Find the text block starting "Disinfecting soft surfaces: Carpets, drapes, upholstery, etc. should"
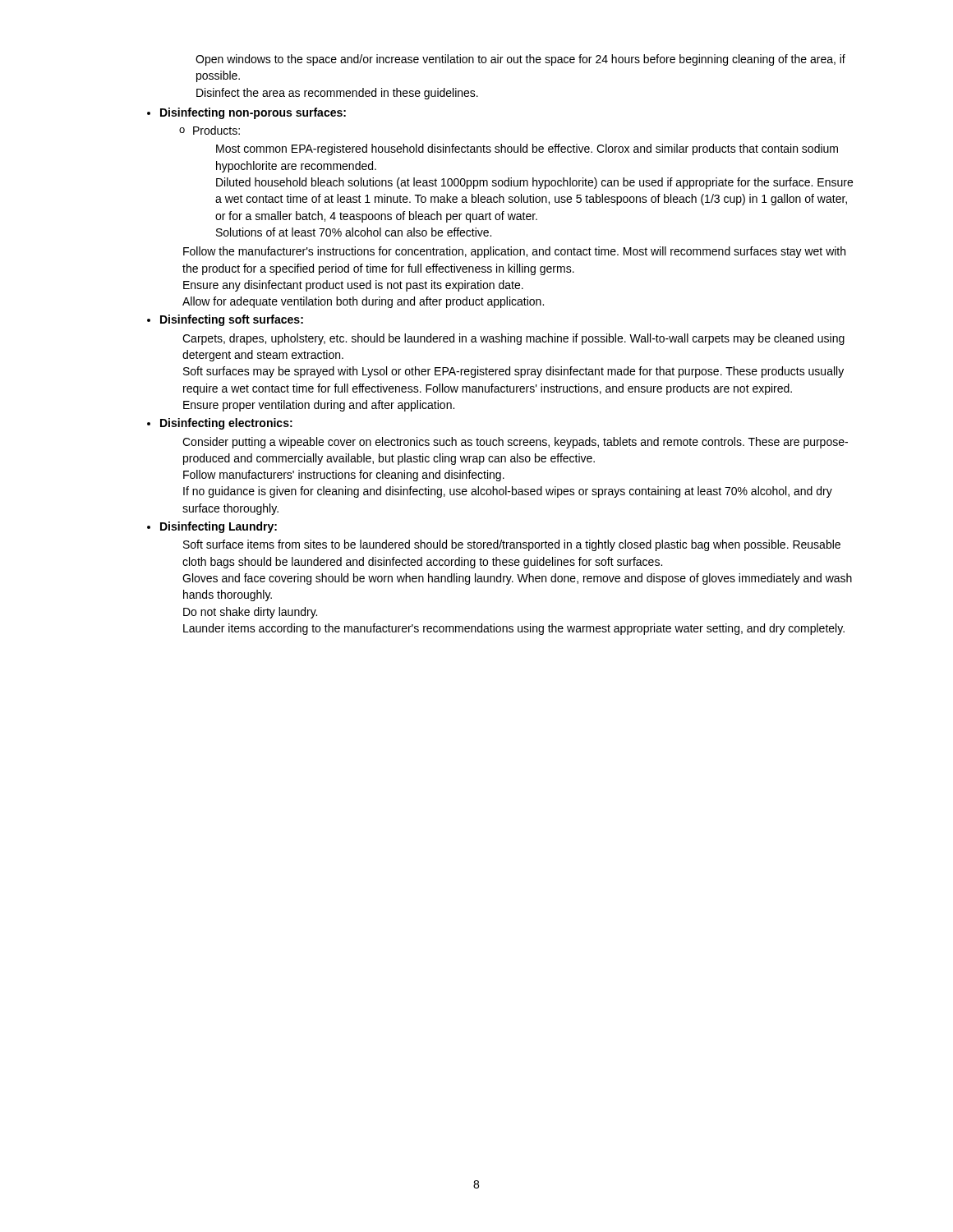This screenshot has width=953, height=1232. 507,363
